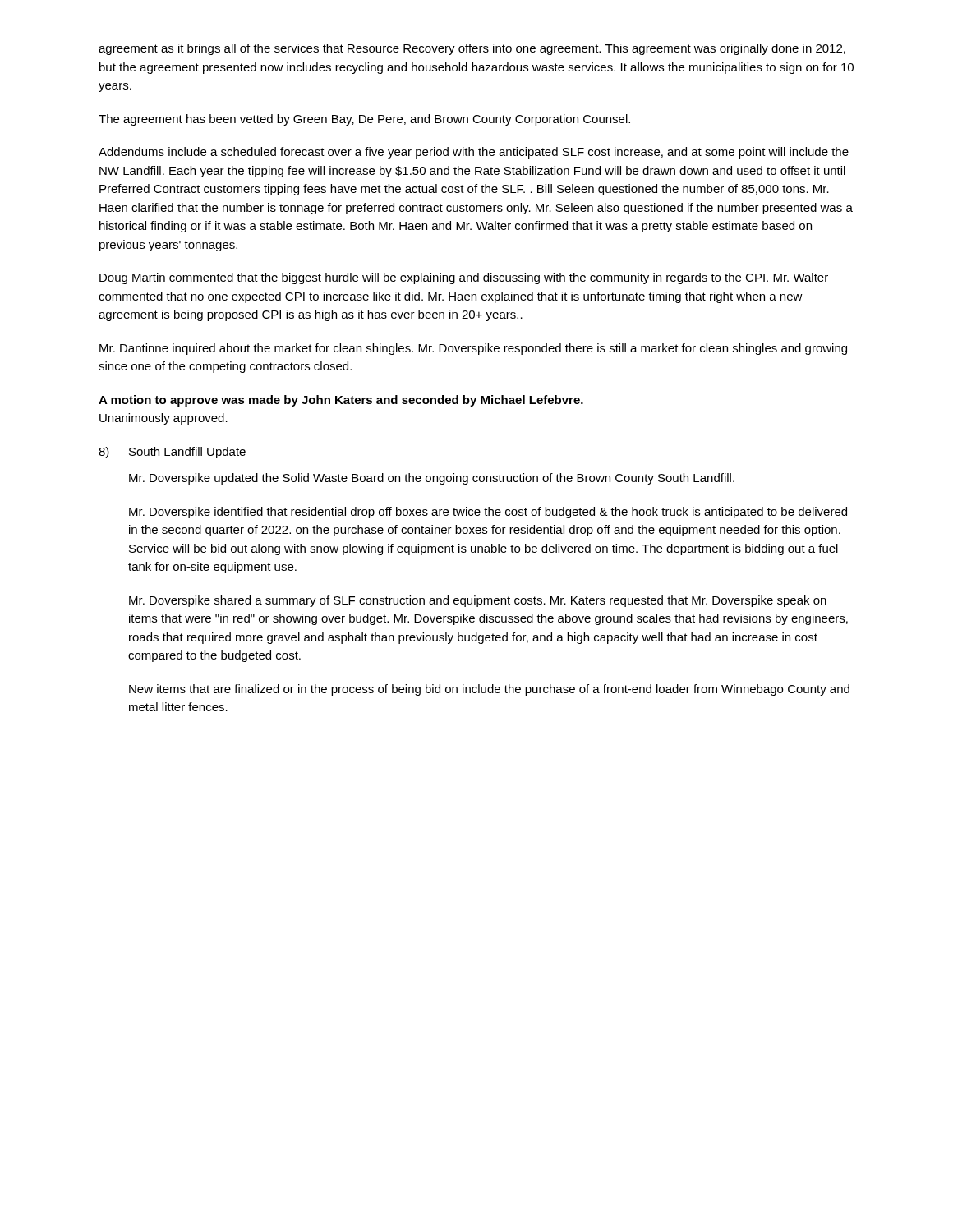Find the block on this page that starts "Mr. Doverspike identified that"
The image size is (953, 1232).
(488, 539)
